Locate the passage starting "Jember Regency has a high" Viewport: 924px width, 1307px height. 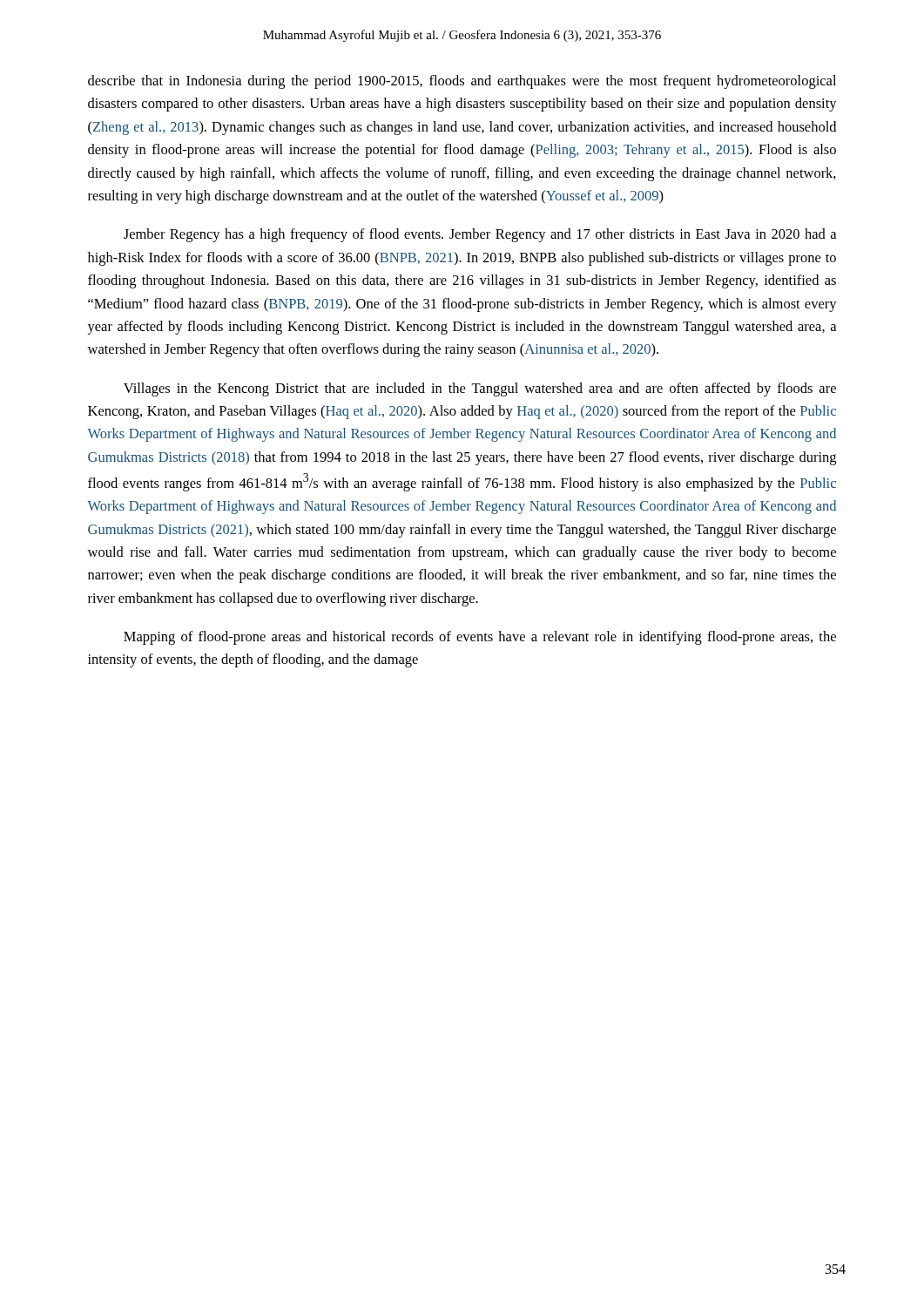(x=462, y=292)
